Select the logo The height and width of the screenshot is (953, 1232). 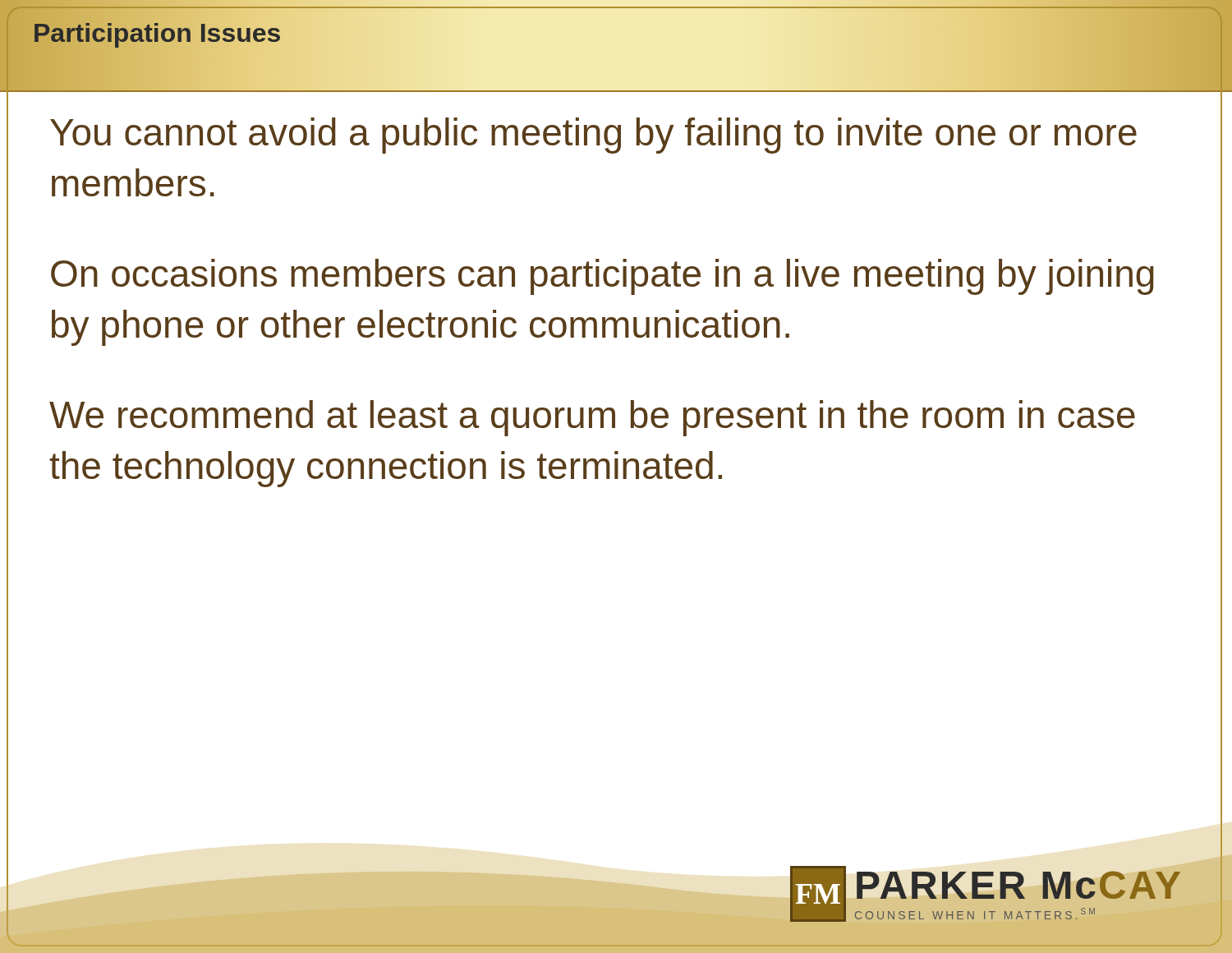[986, 894]
